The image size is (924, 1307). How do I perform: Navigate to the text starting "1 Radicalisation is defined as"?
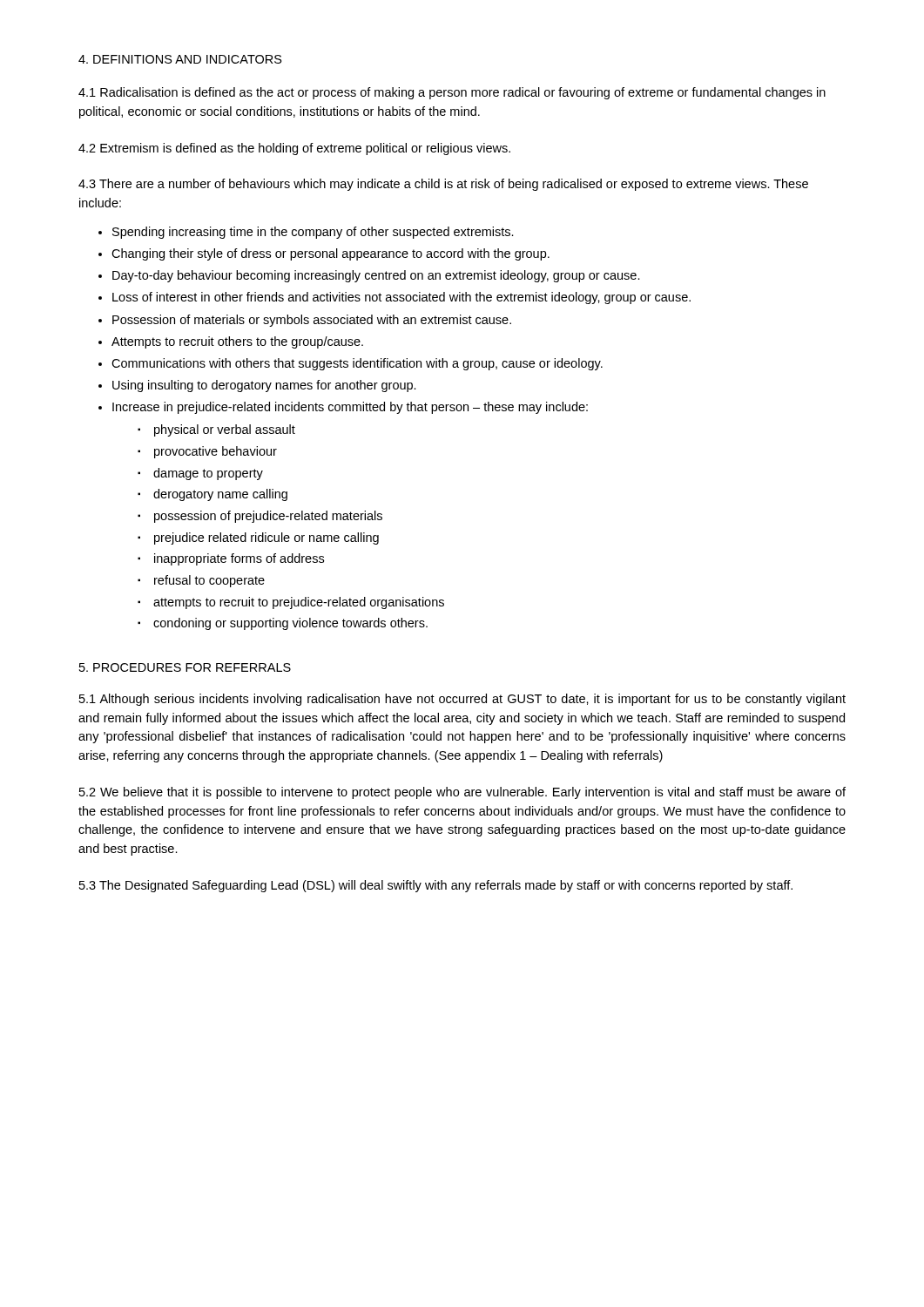click(x=462, y=103)
